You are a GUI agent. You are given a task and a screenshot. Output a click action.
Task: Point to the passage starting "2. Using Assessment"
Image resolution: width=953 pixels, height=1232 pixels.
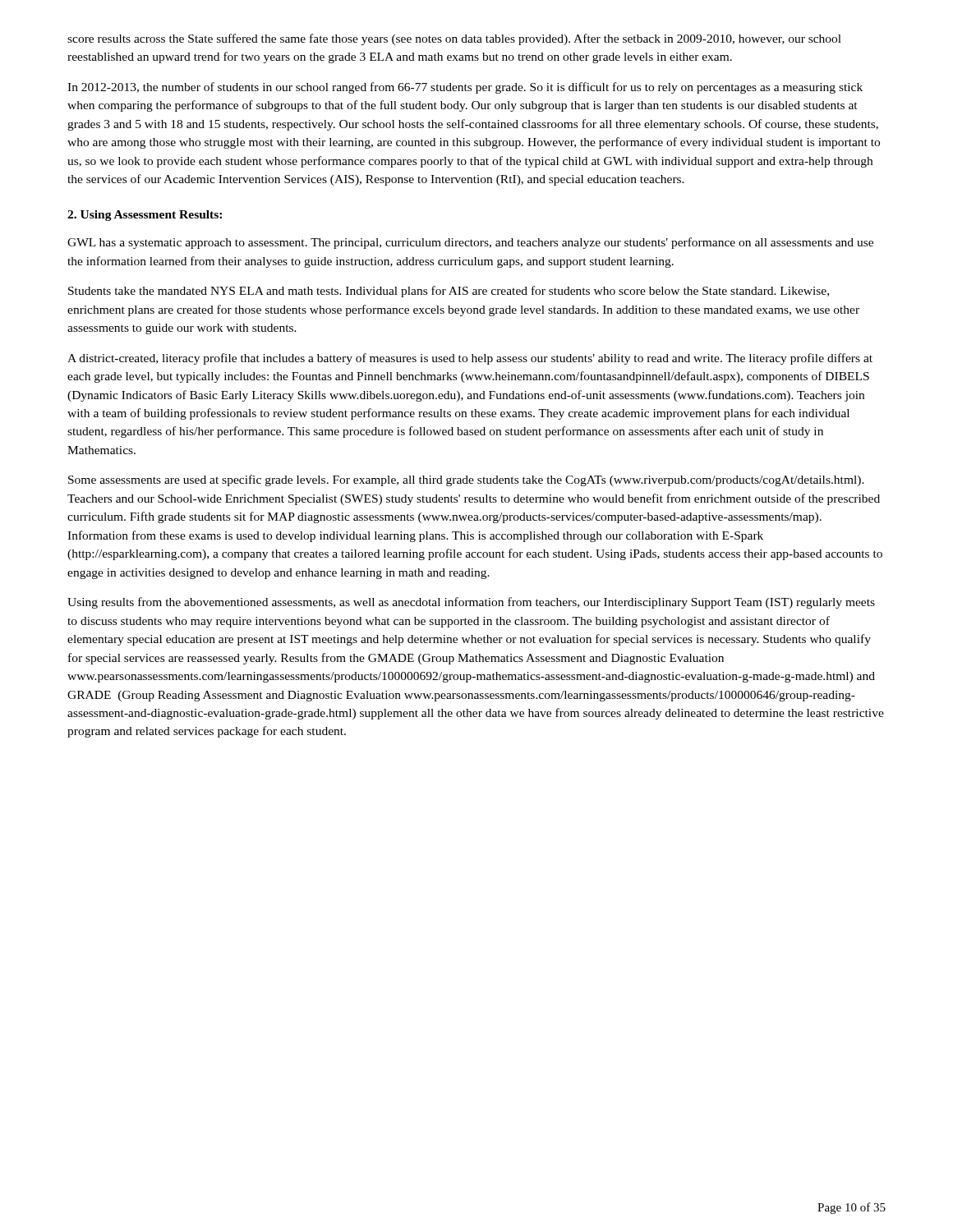click(145, 214)
